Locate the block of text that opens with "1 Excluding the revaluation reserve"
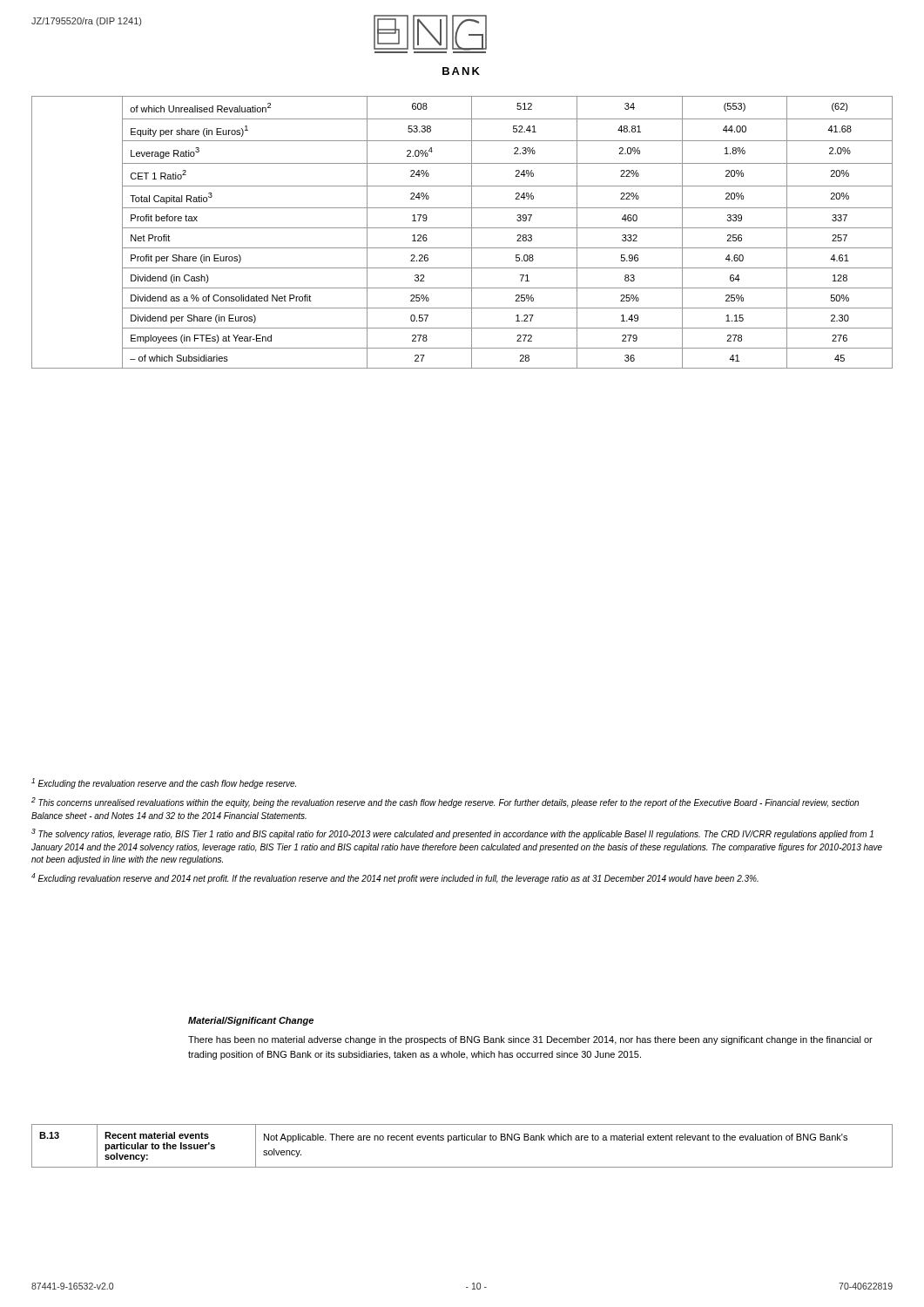This screenshot has width=924, height=1307. click(164, 783)
